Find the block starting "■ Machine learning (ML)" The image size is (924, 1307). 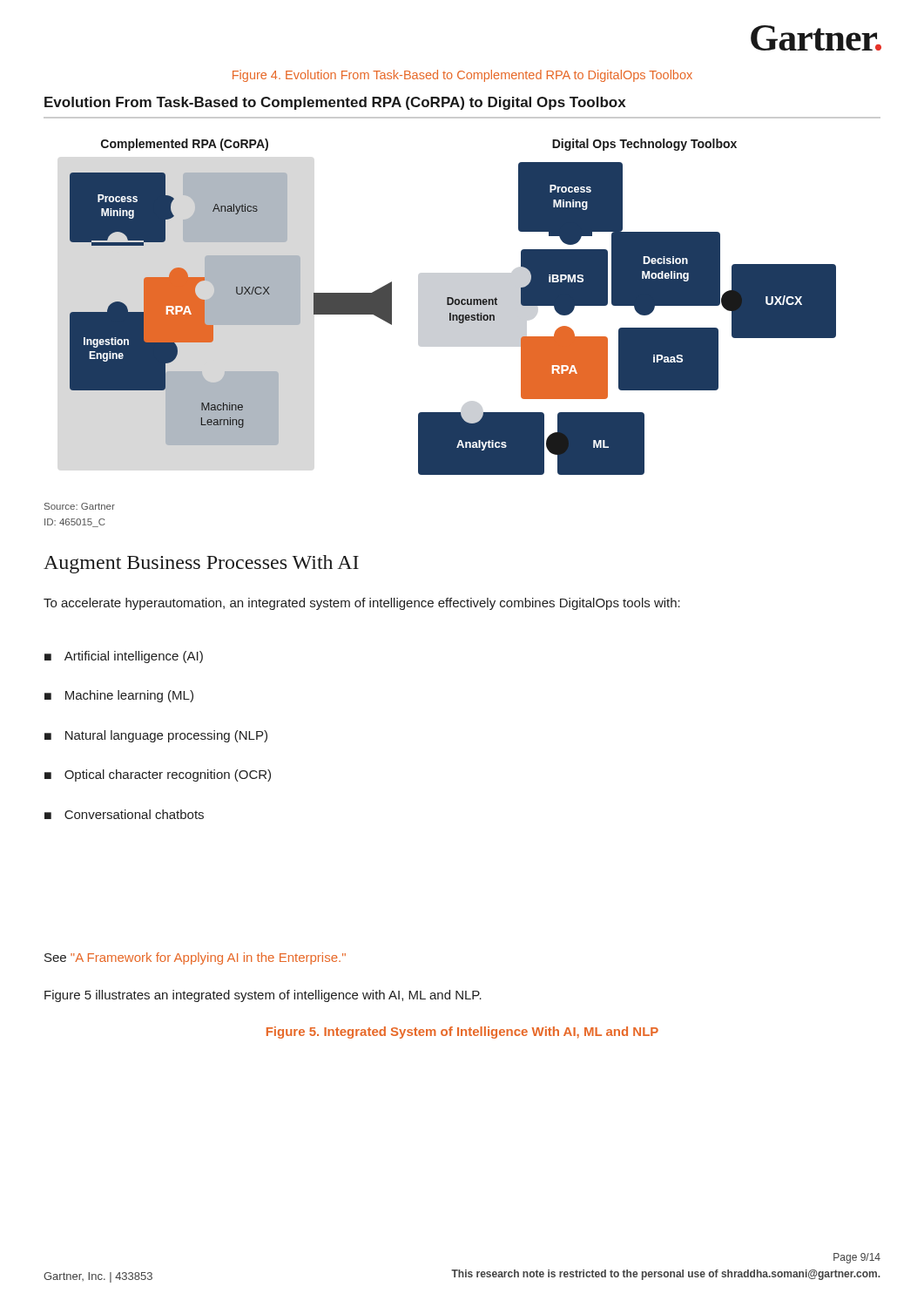point(119,696)
